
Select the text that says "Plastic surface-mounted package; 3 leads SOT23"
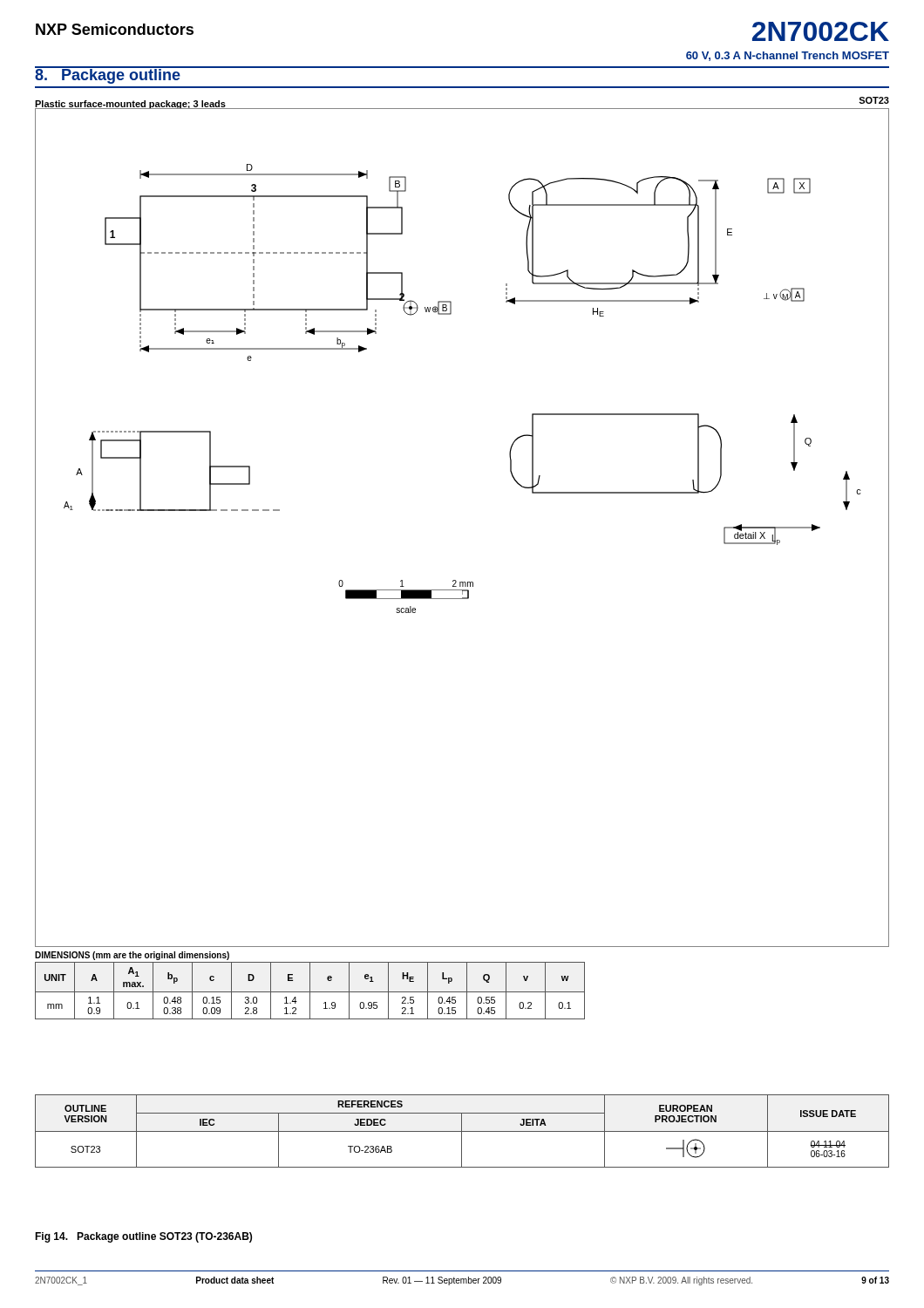coord(462,102)
